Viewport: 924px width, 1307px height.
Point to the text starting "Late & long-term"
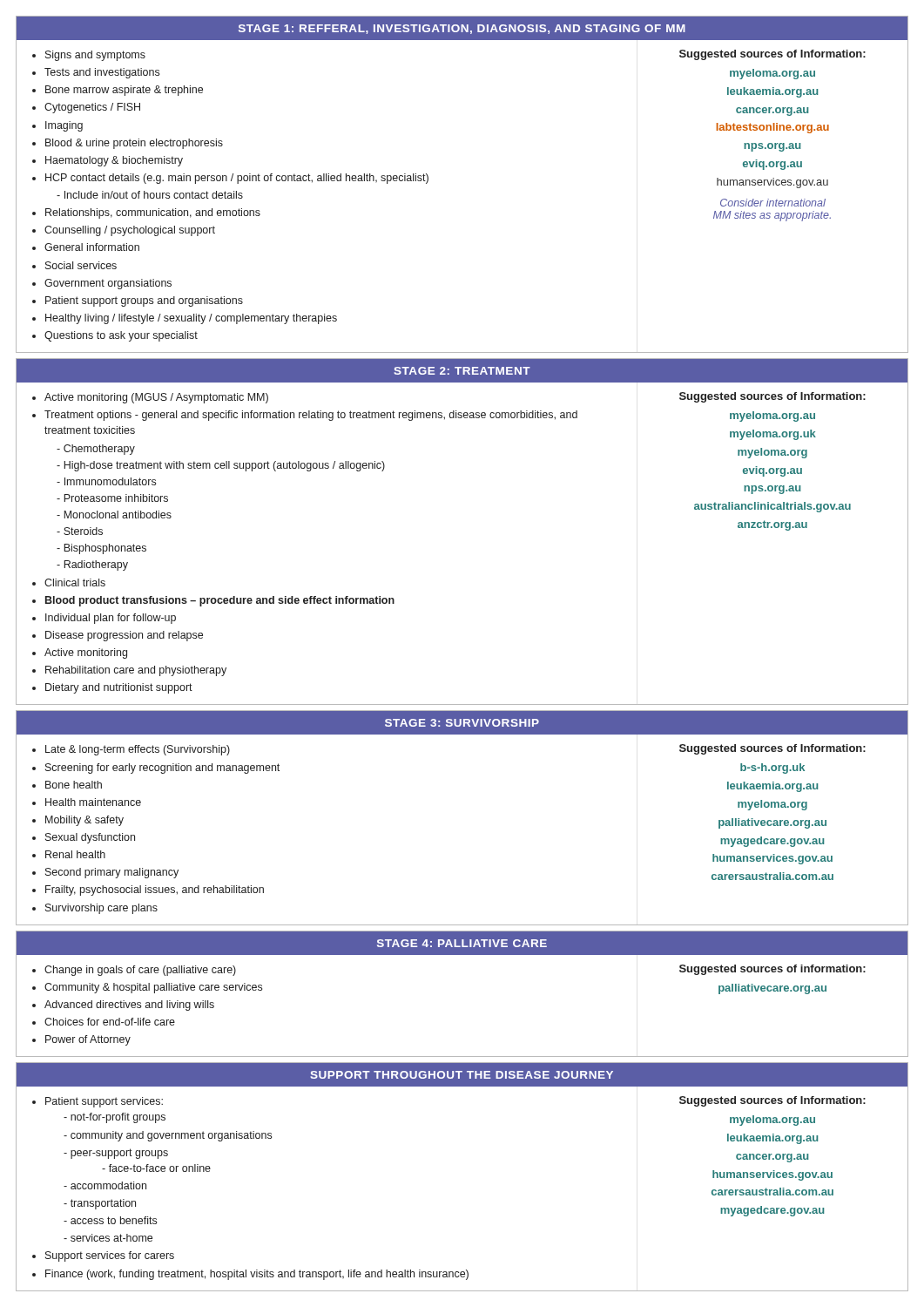(137, 750)
